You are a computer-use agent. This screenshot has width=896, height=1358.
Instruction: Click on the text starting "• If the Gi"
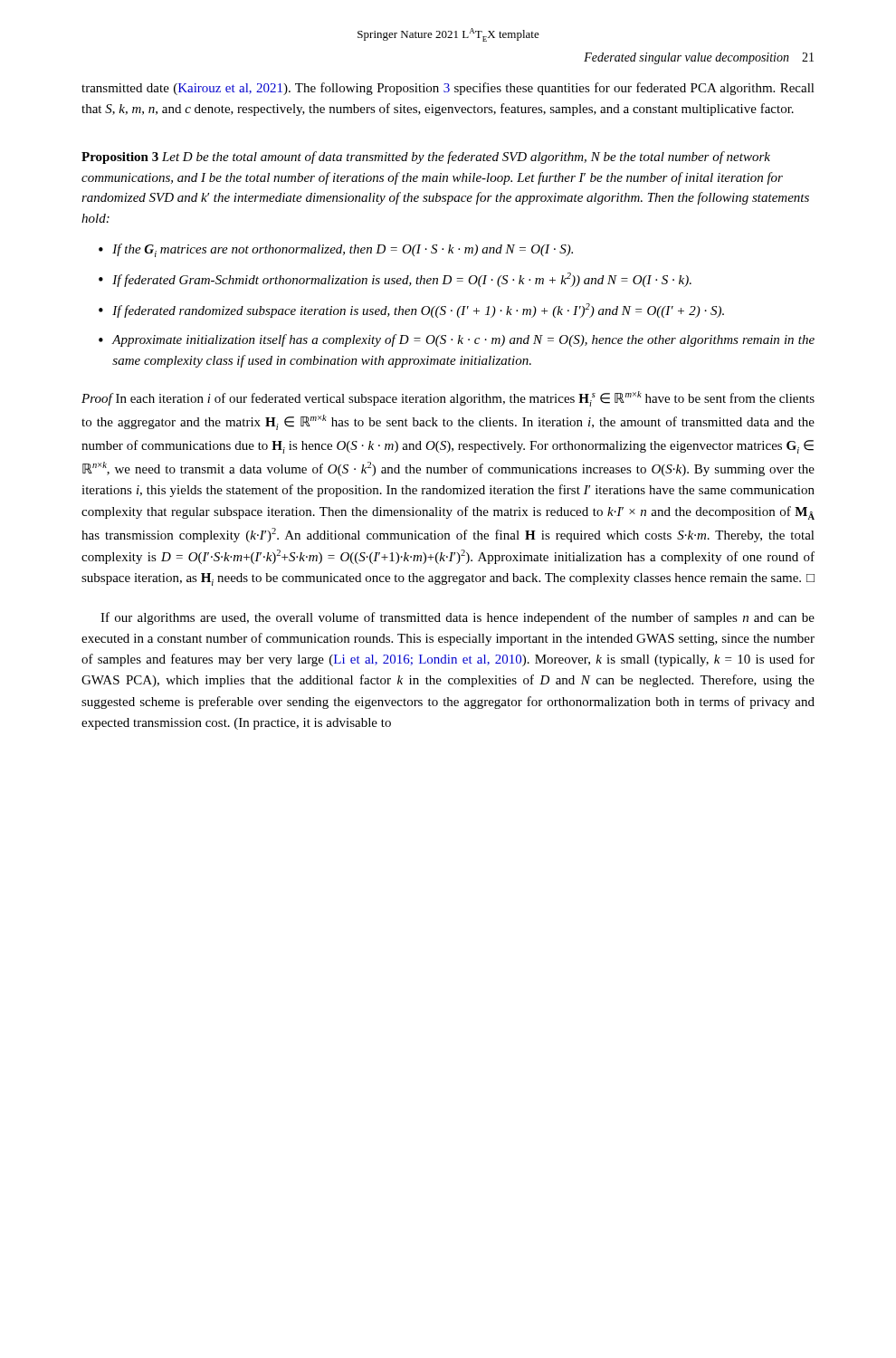tap(336, 250)
